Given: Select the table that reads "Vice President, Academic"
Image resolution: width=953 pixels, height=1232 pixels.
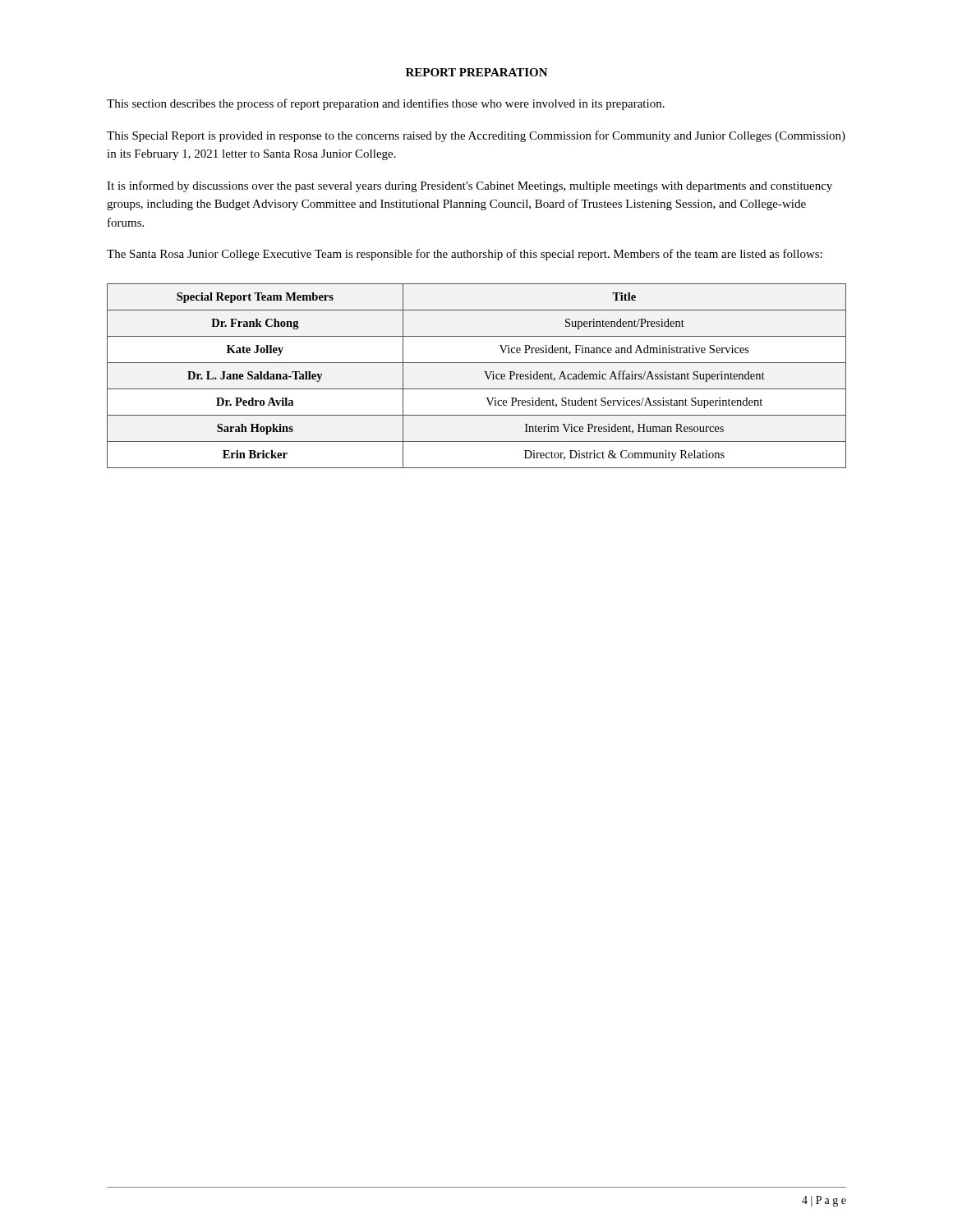Looking at the screenshot, I should (x=476, y=375).
